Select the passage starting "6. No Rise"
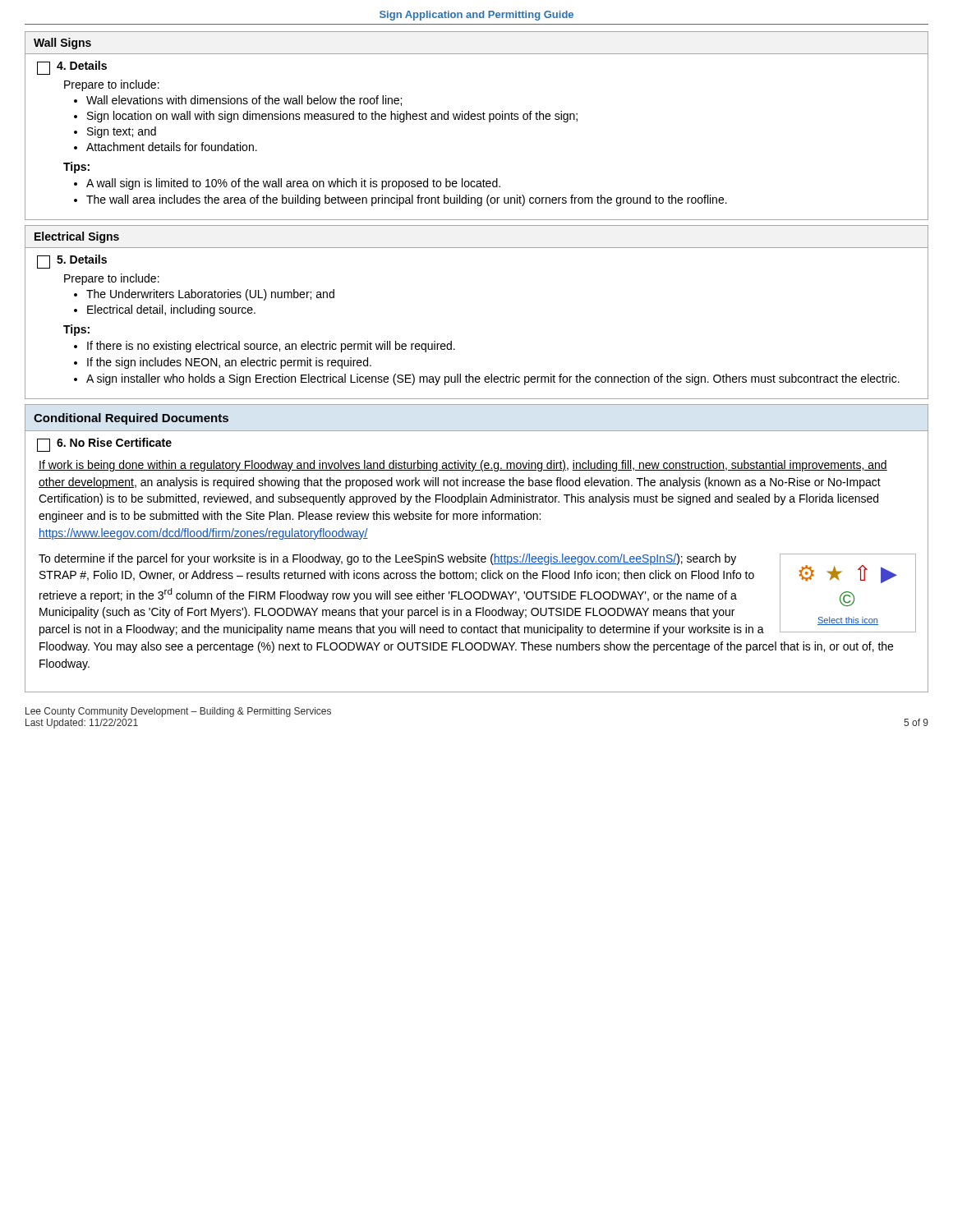Image resolution: width=953 pixels, height=1232 pixels. pyautogui.click(x=114, y=443)
